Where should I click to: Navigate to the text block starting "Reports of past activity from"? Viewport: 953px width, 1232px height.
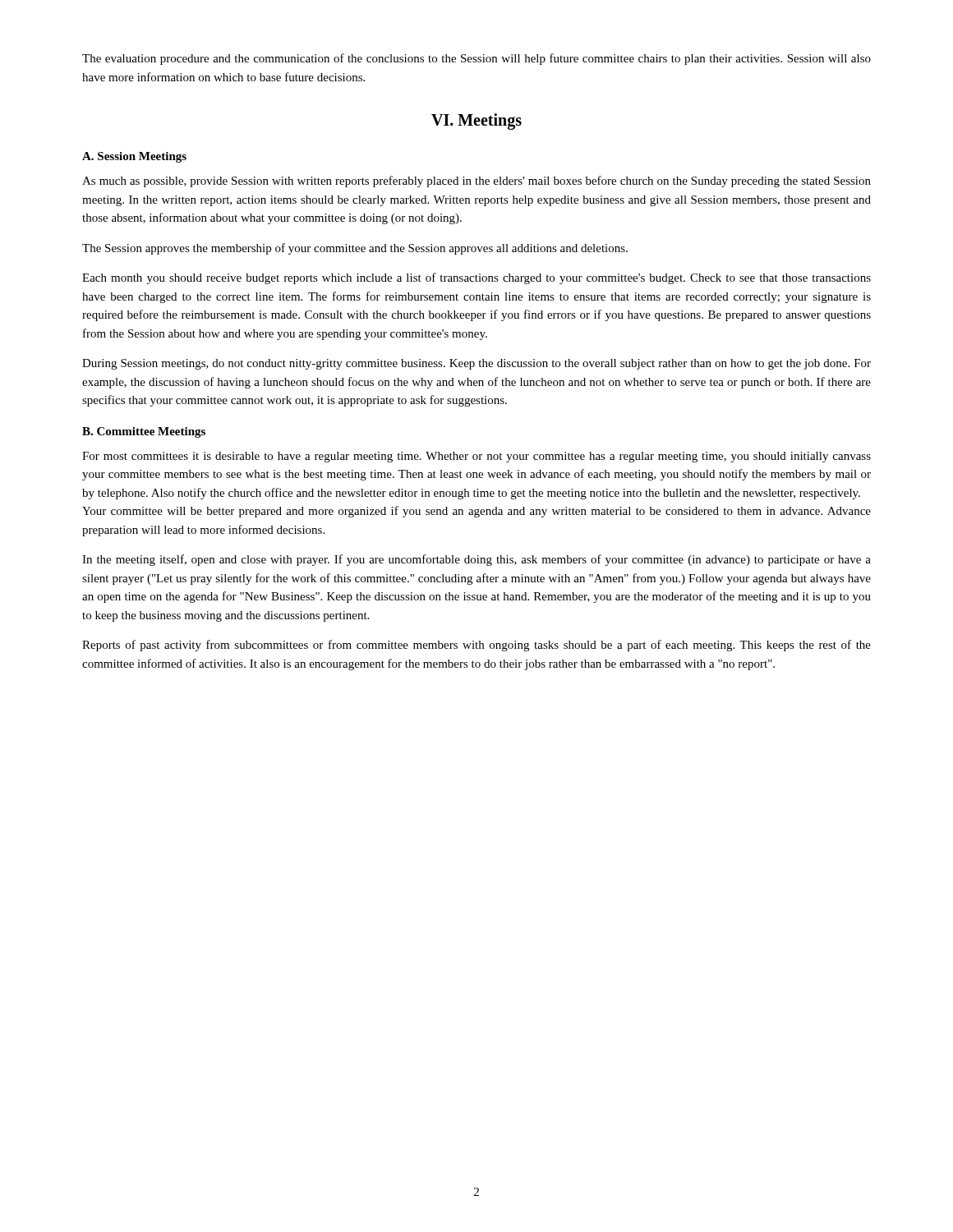point(476,654)
